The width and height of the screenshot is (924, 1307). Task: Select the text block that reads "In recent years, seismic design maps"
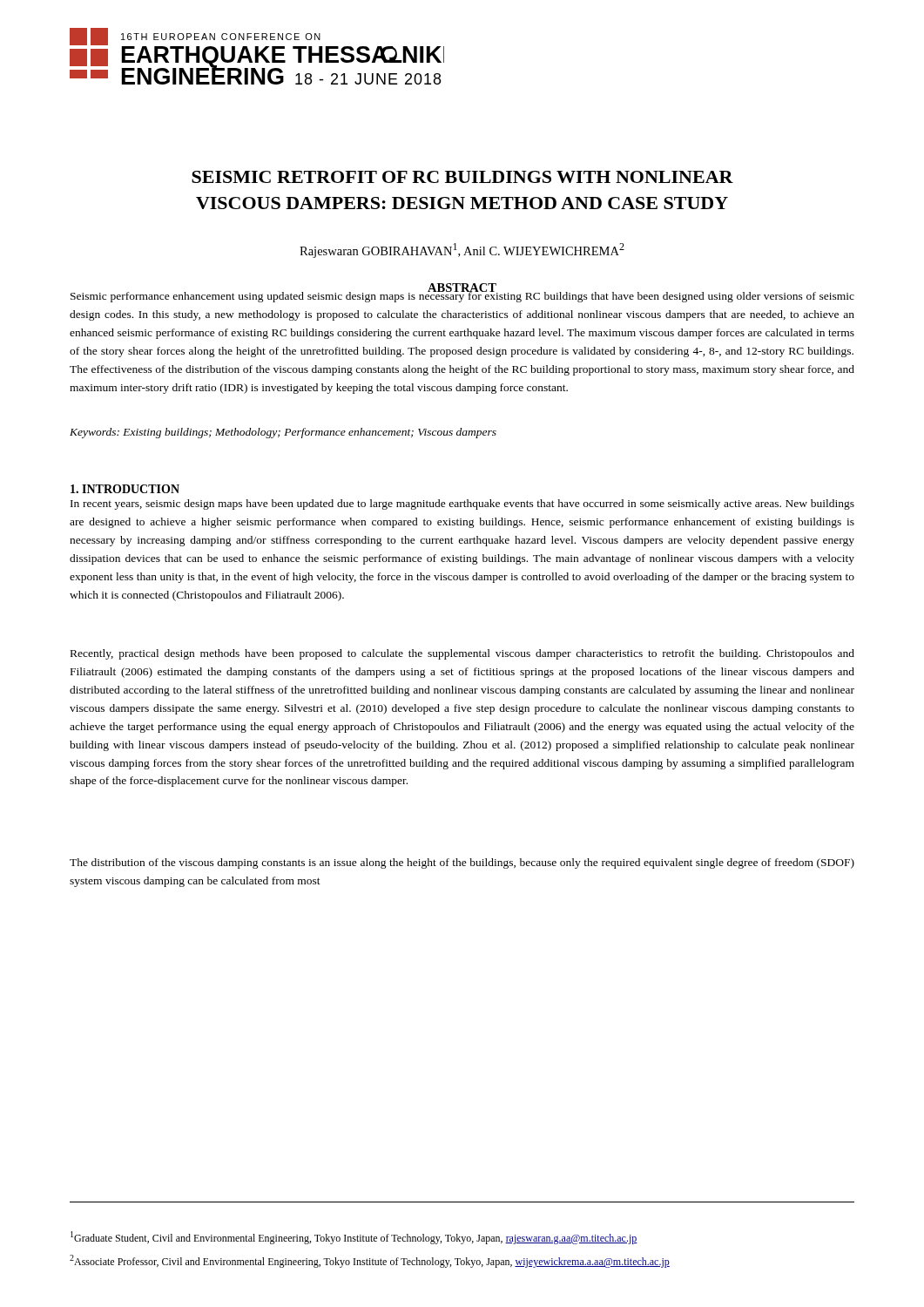[462, 549]
